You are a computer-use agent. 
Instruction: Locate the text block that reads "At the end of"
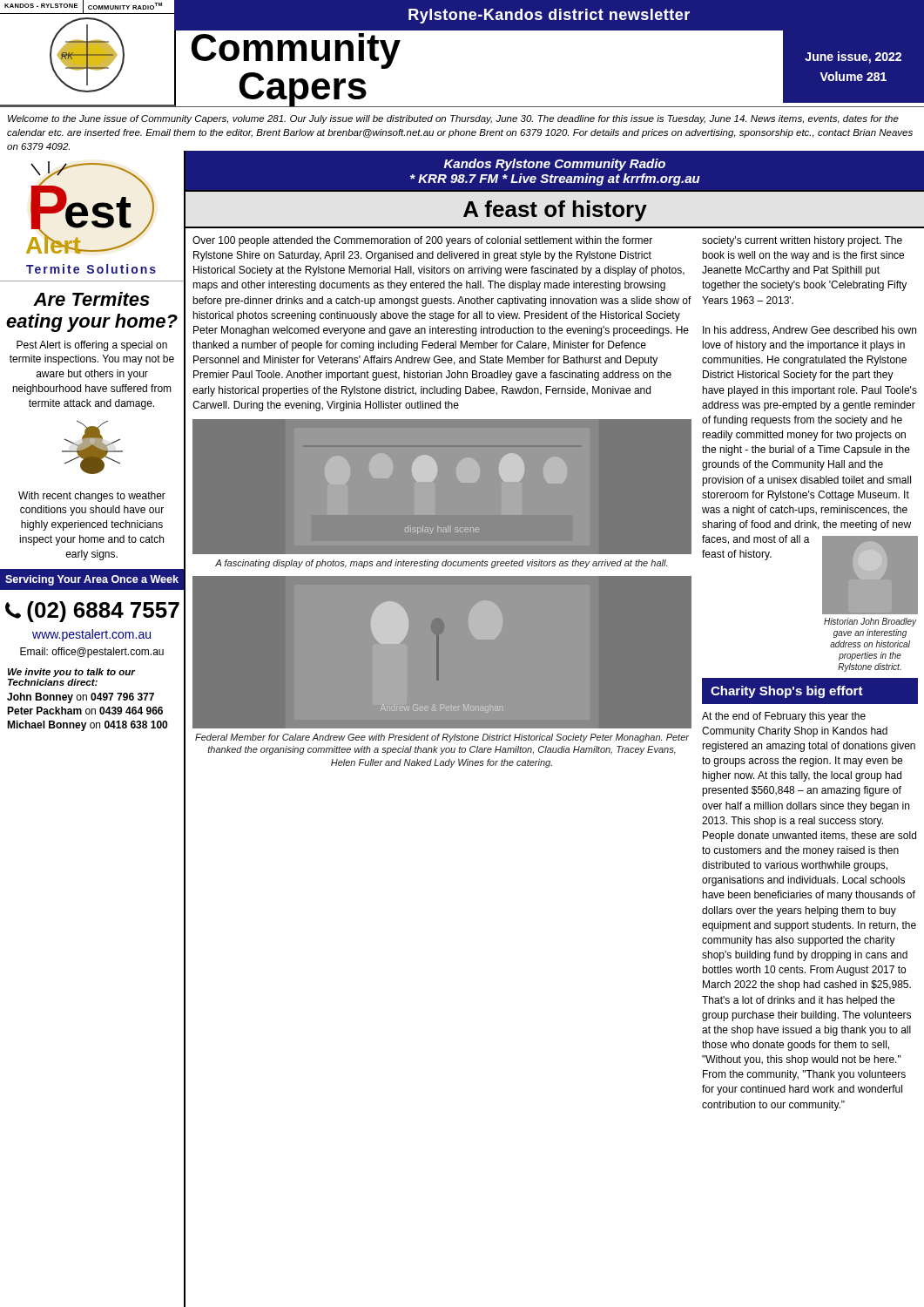coord(809,910)
